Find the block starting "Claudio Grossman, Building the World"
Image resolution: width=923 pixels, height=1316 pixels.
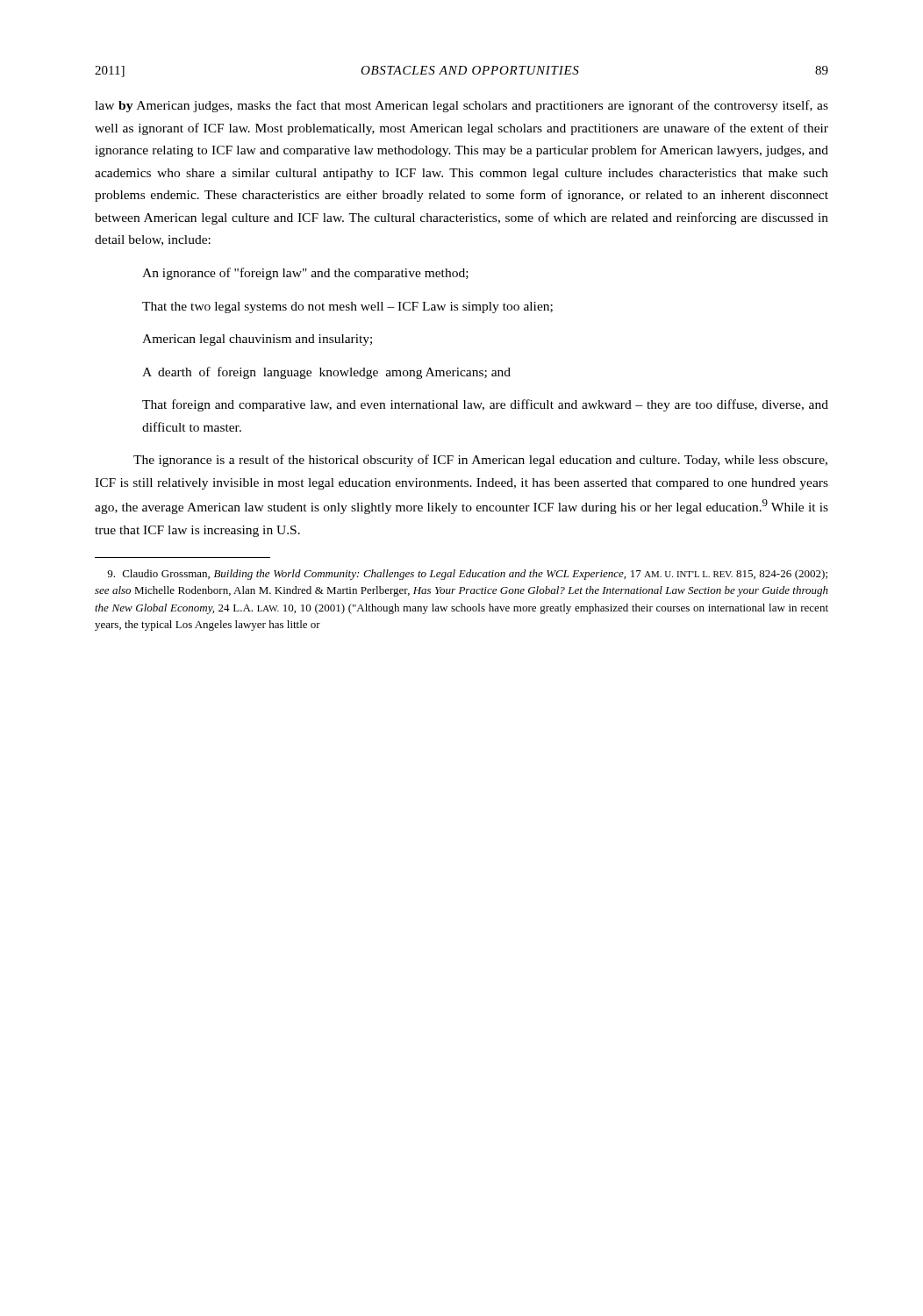[x=462, y=599]
